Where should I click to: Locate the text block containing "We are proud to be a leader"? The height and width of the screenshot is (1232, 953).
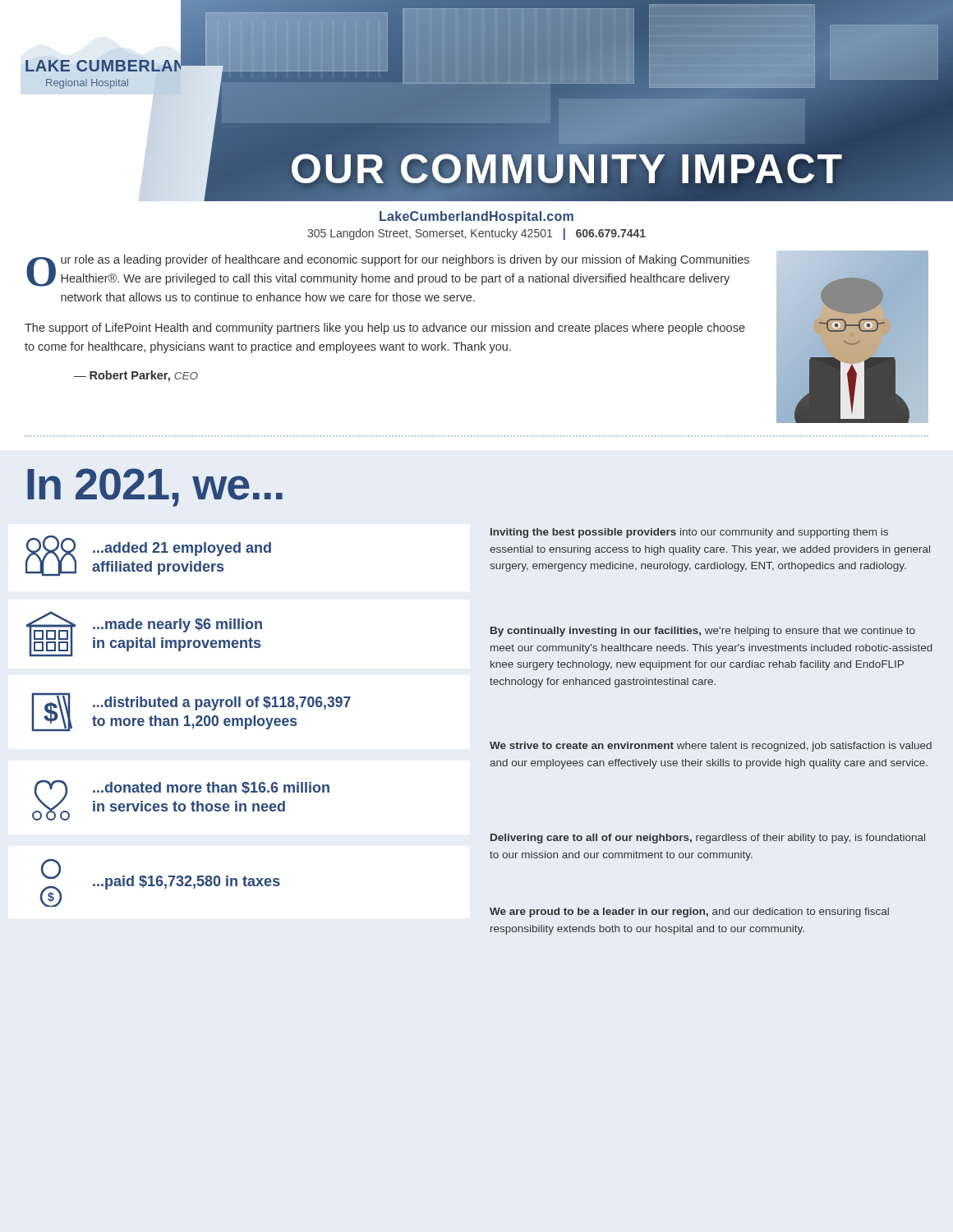[x=690, y=920]
